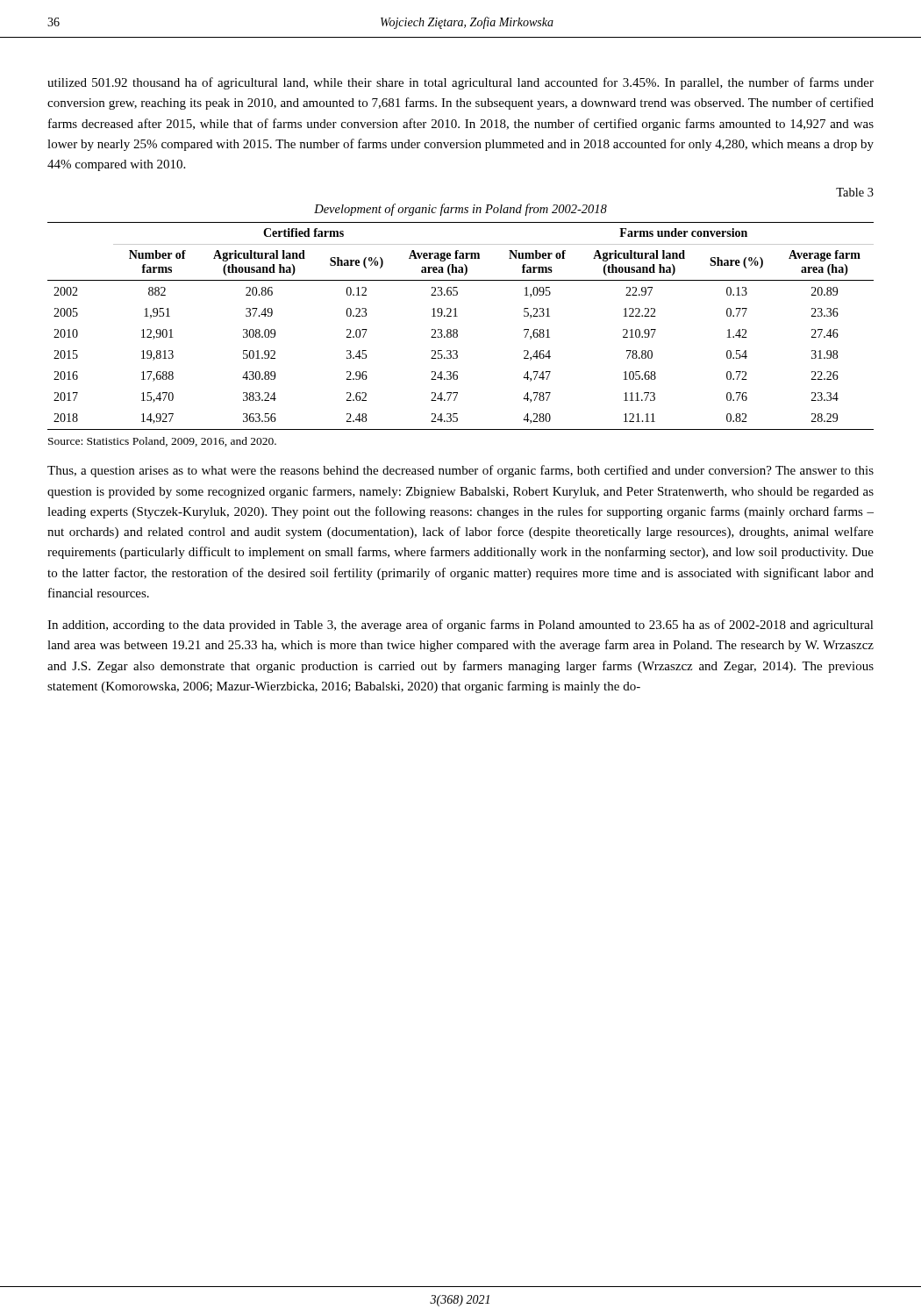The image size is (921, 1316).
Task: Locate the caption that reads "Table 3"
Action: pyautogui.click(x=855, y=192)
